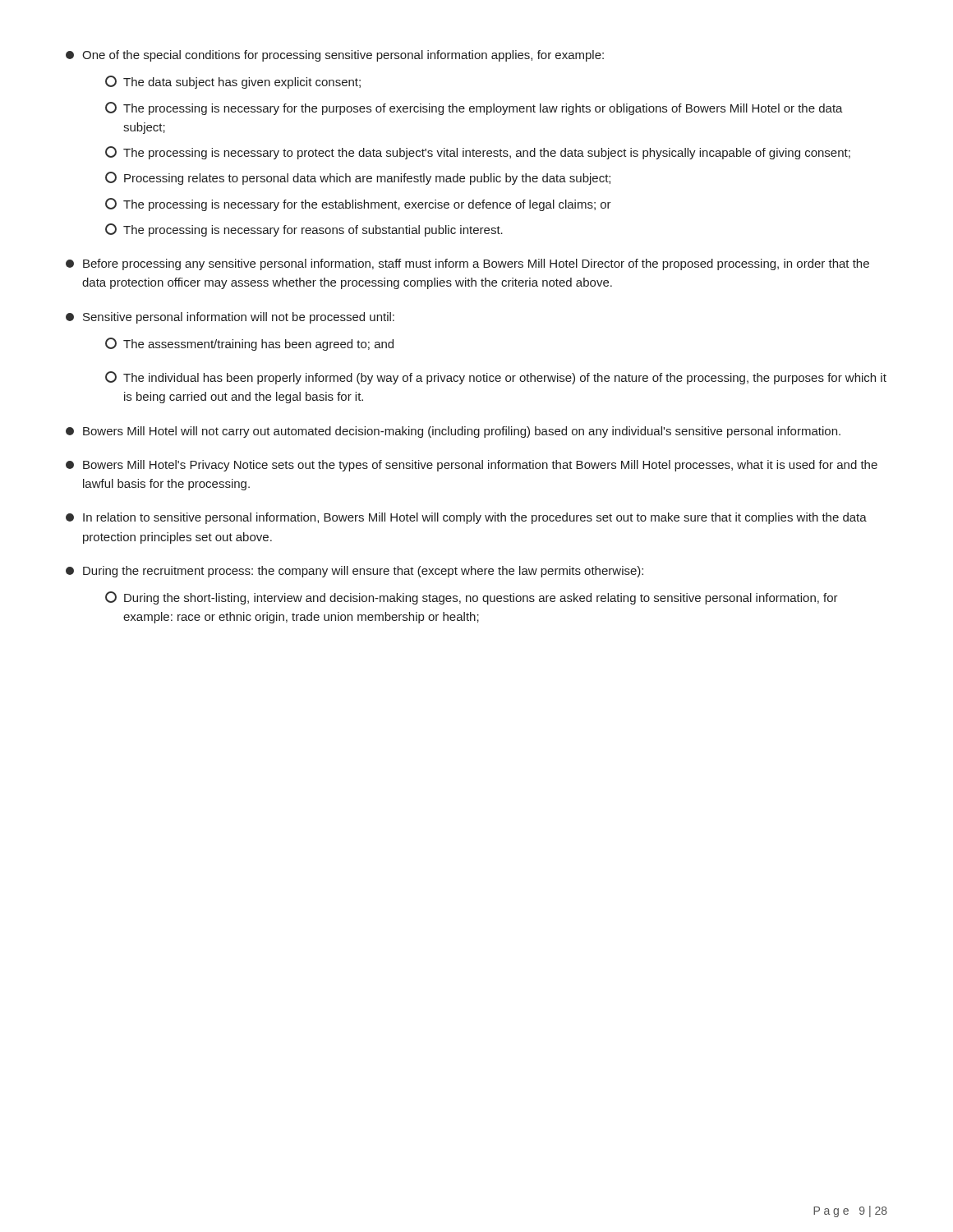Image resolution: width=953 pixels, height=1232 pixels.
Task: Point to the passage starting "During the recruitment process: the company will"
Action: pyautogui.click(x=476, y=597)
